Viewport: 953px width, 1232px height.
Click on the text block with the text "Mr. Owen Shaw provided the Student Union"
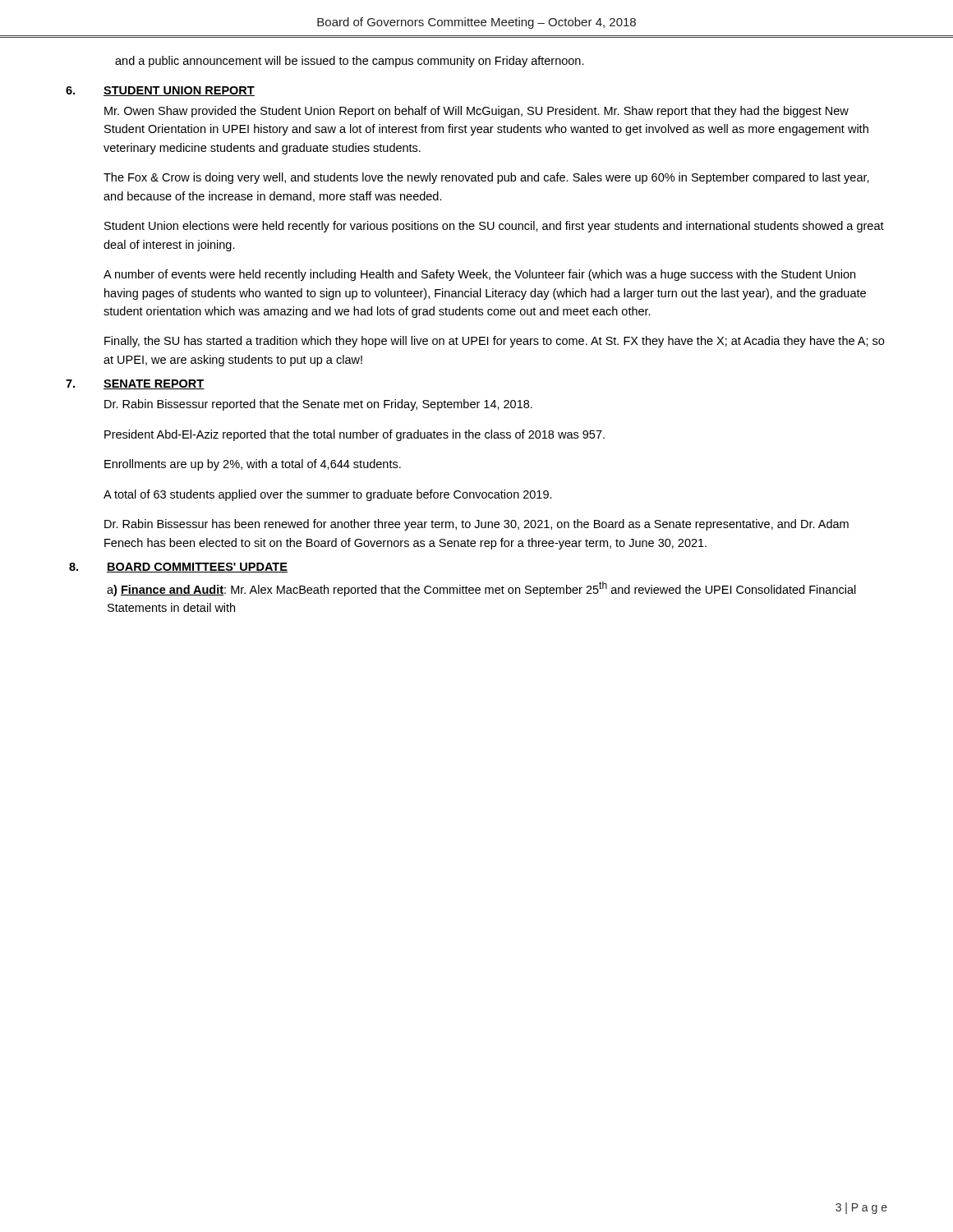coord(486,129)
